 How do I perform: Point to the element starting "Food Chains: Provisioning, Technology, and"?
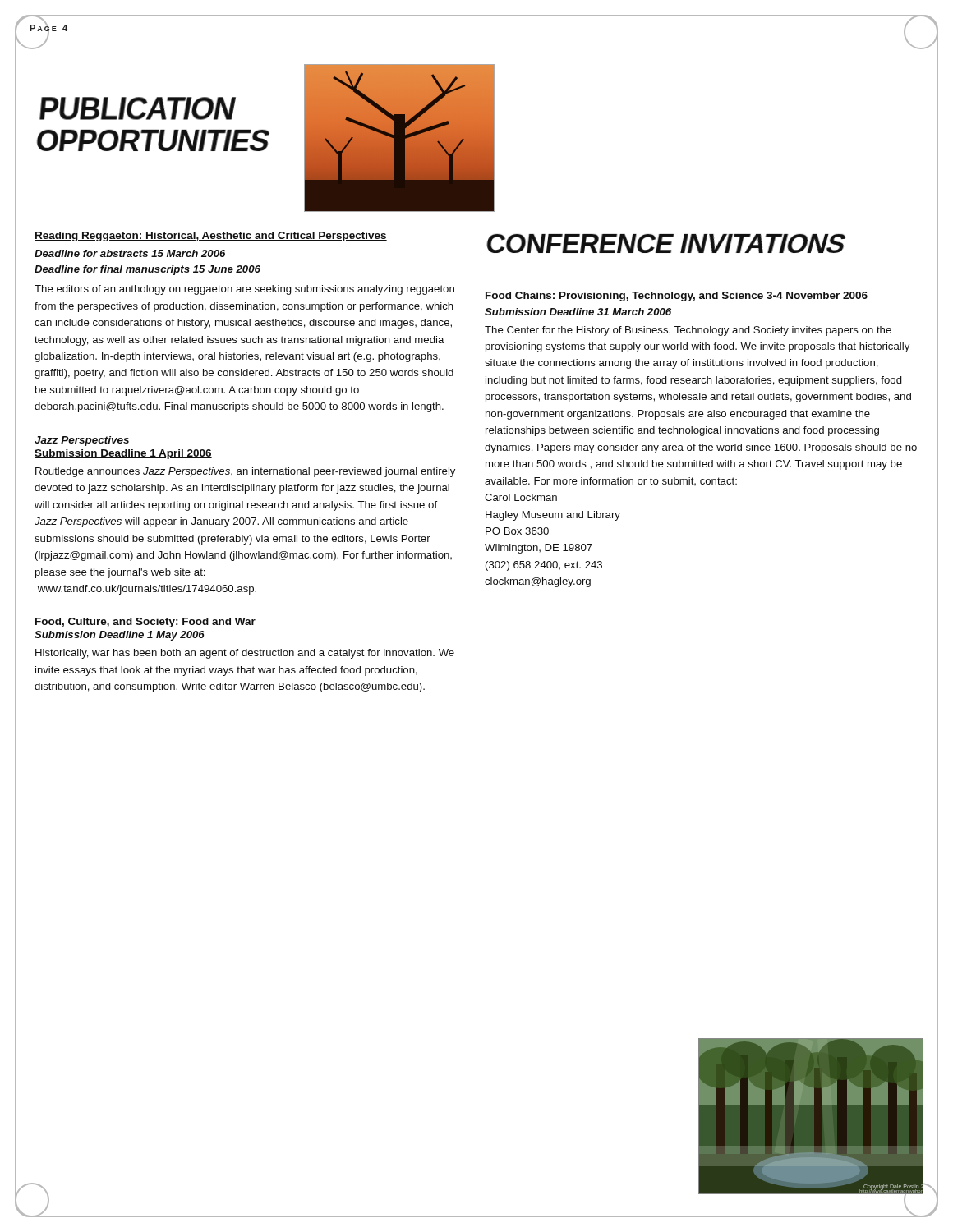click(676, 295)
